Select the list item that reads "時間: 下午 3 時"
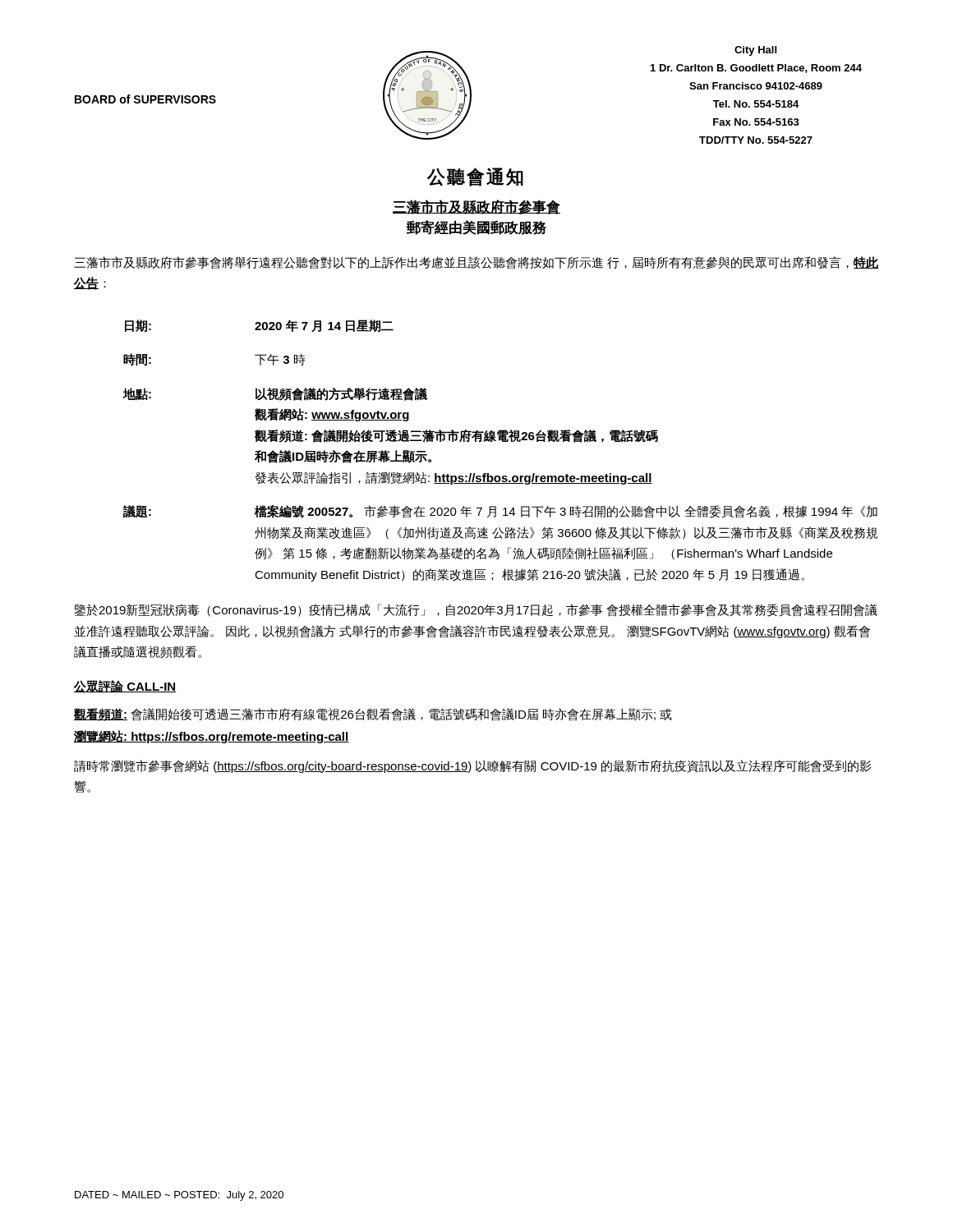This screenshot has height=1232, width=953. coord(135,360)
